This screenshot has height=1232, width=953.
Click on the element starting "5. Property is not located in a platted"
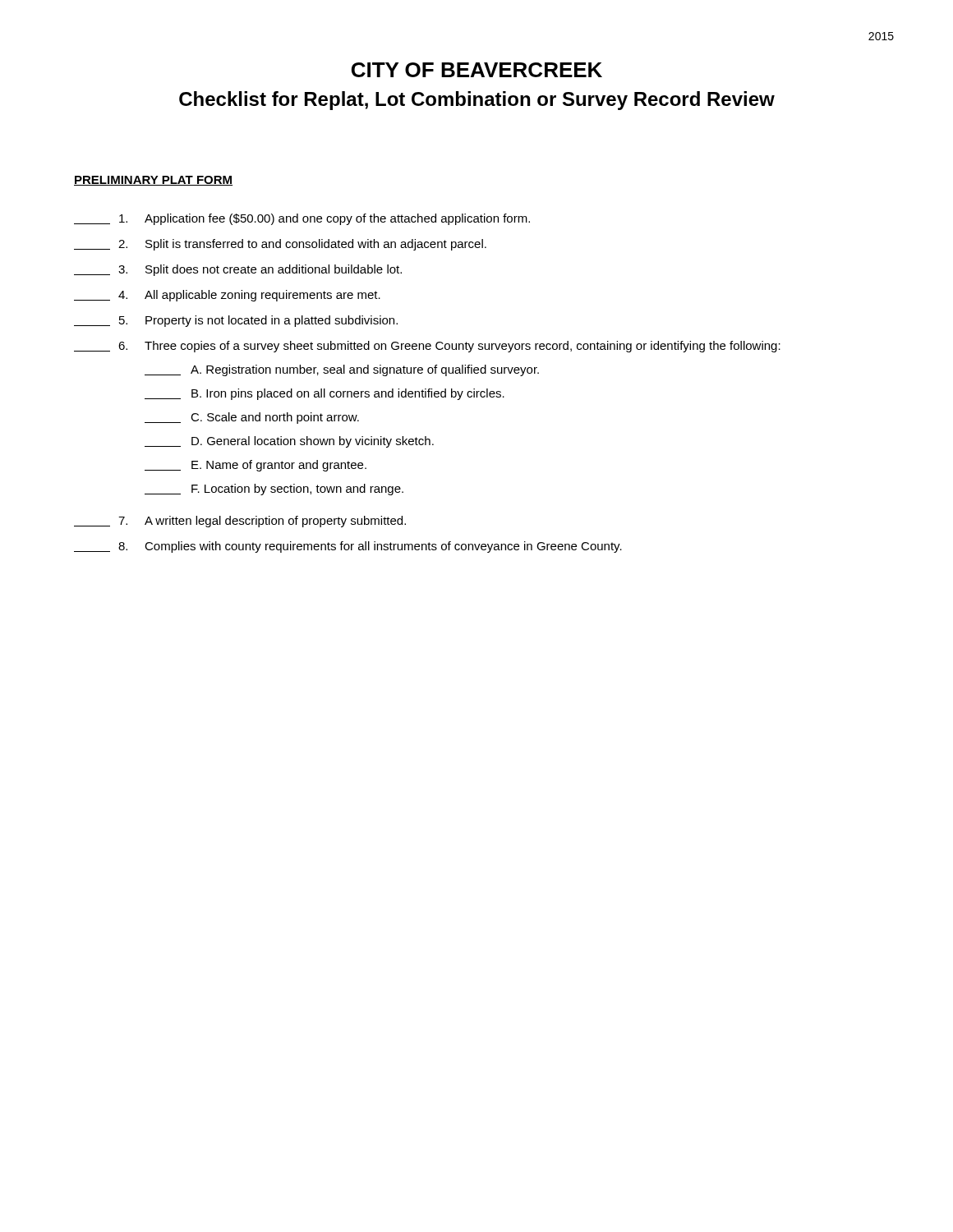click(236, 321)
